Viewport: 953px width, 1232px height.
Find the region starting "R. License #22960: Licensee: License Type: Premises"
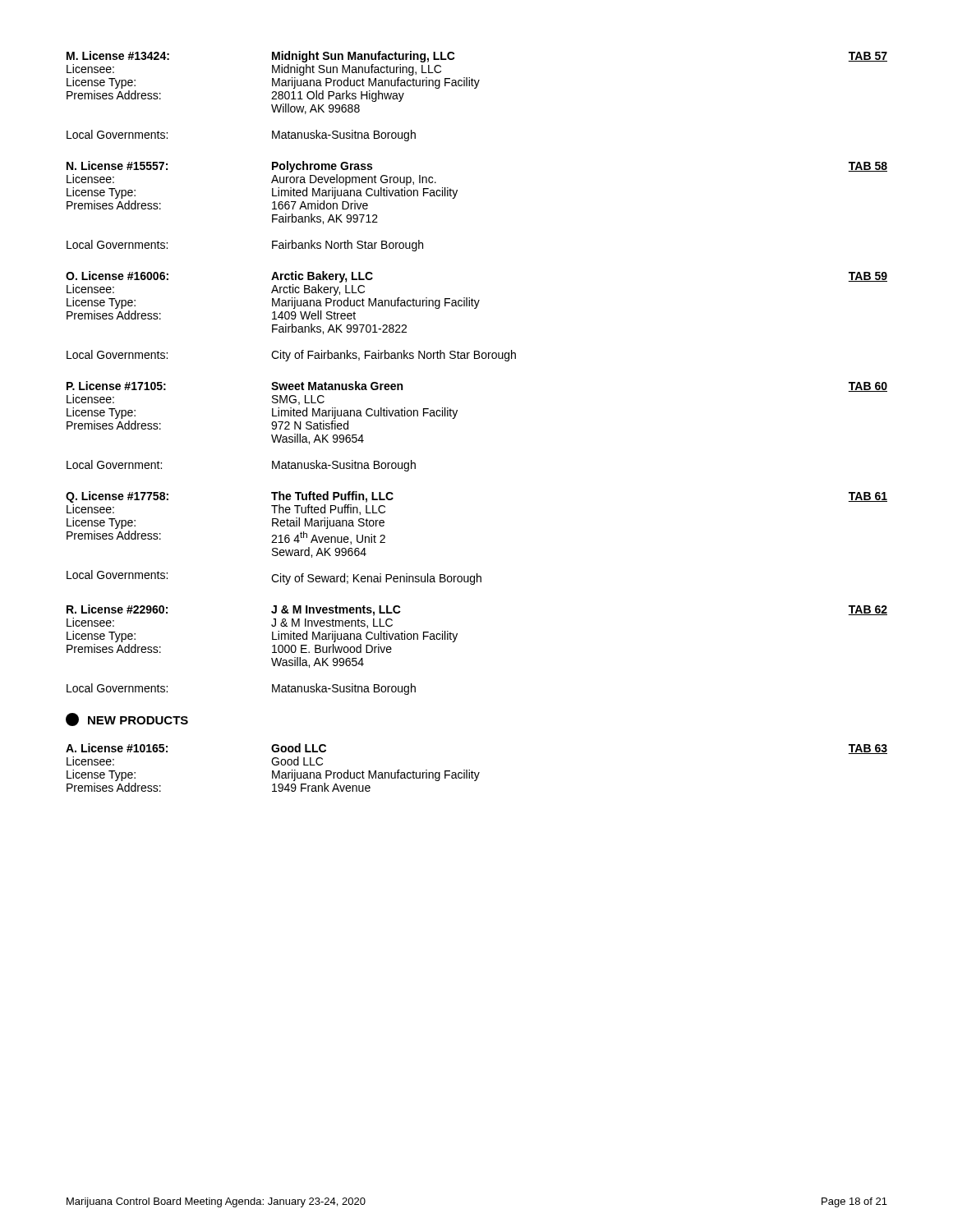(x=114, y=610)
